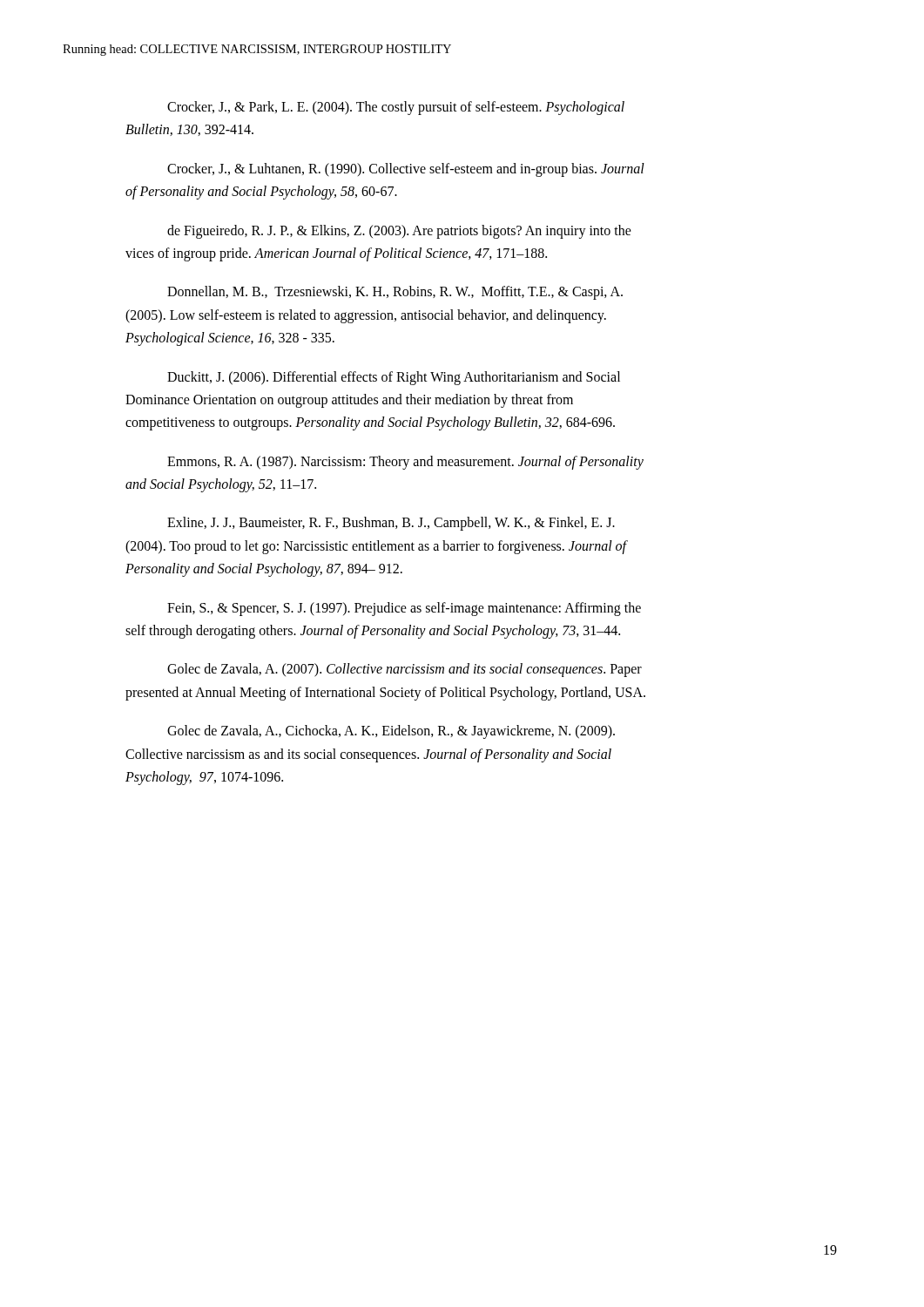Find the passage starting "Crocker, J., & Park, L."
Viewport: 924px width, 1307px height.
481,119
